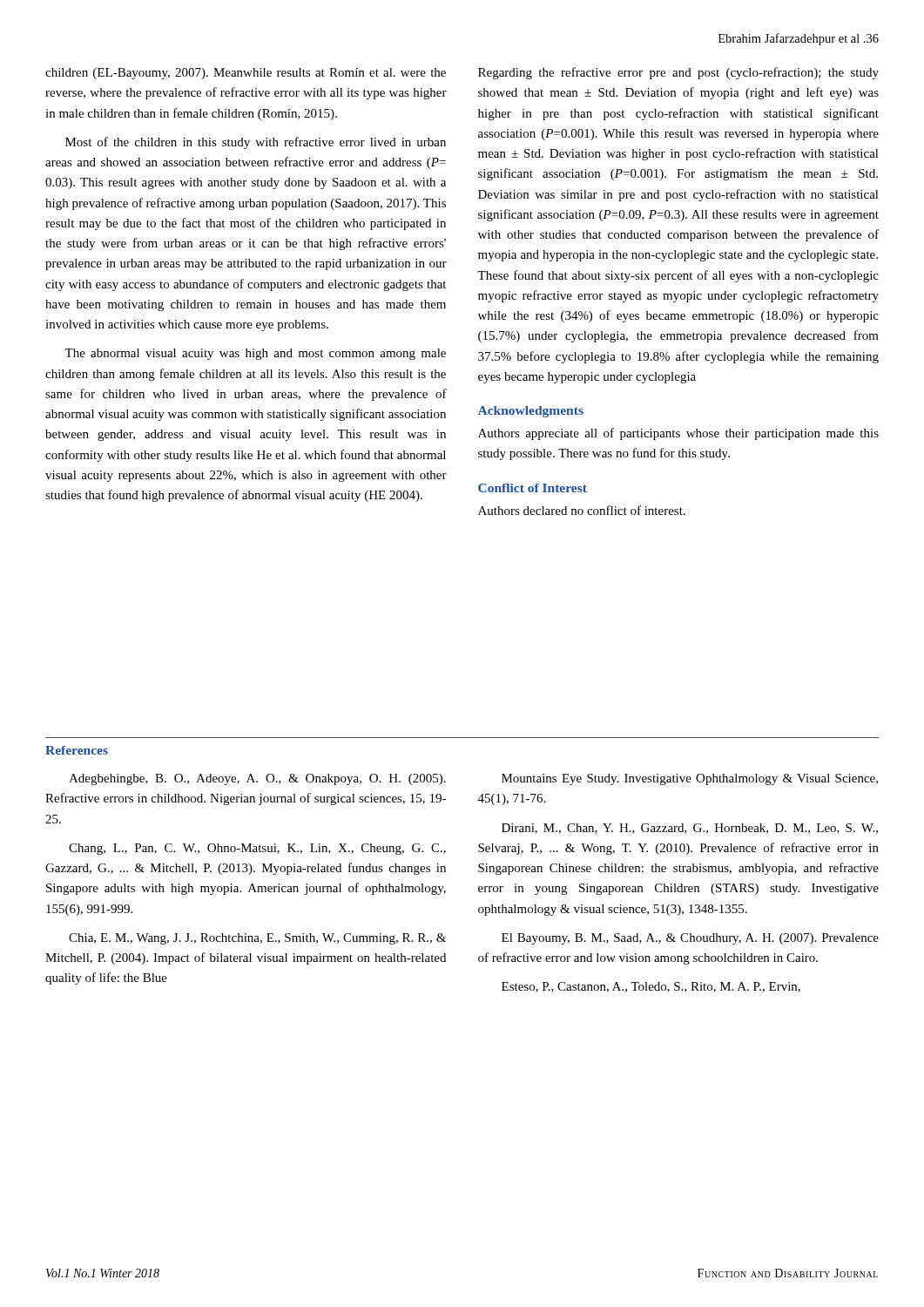Point to the passage starting "Dirani, M., Chan, Y. H.,"
Screen dimensions: 1307x924
click(x=678, y=868)
